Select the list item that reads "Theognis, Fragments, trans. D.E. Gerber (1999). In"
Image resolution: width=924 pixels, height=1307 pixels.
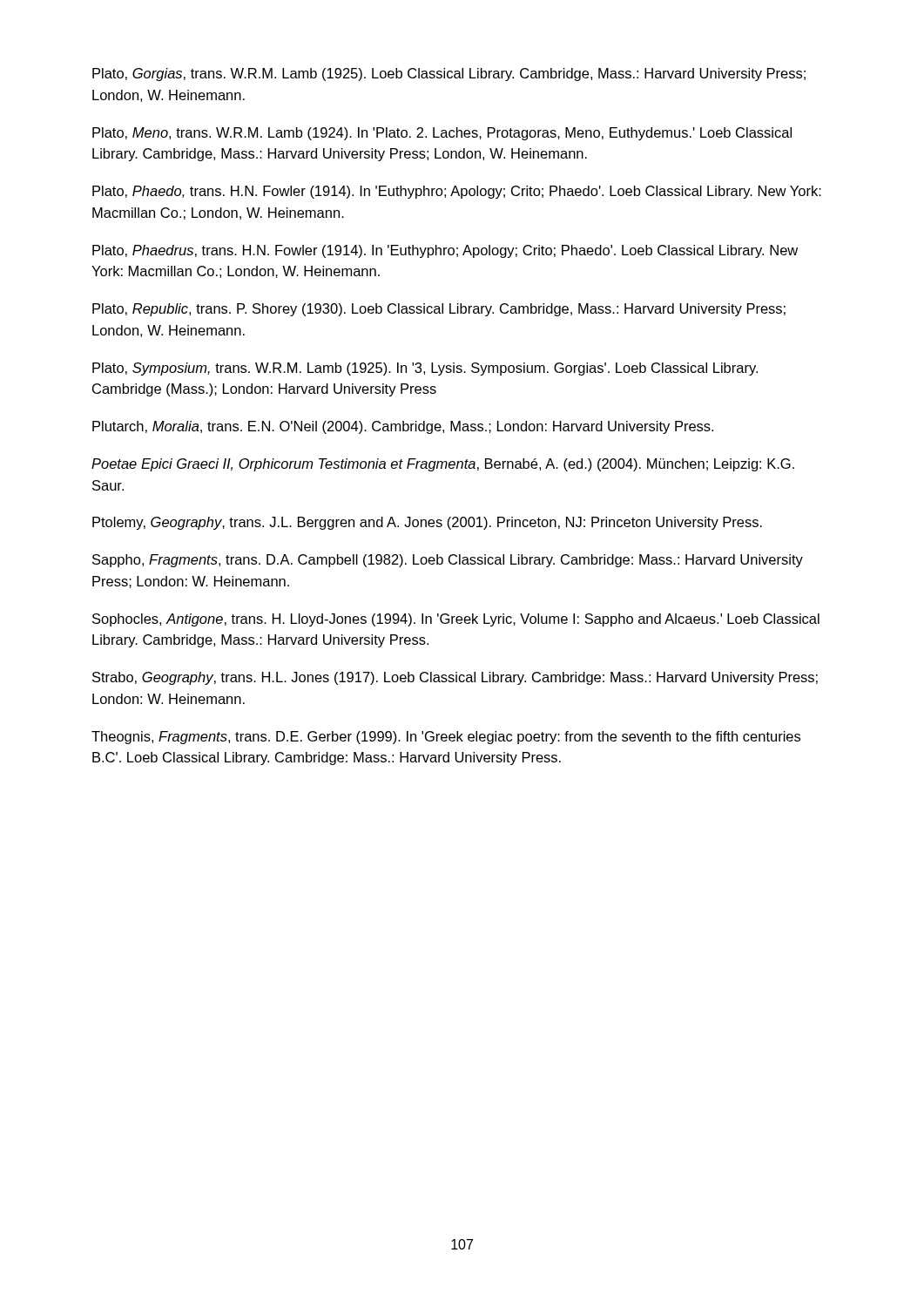(446, 747)
